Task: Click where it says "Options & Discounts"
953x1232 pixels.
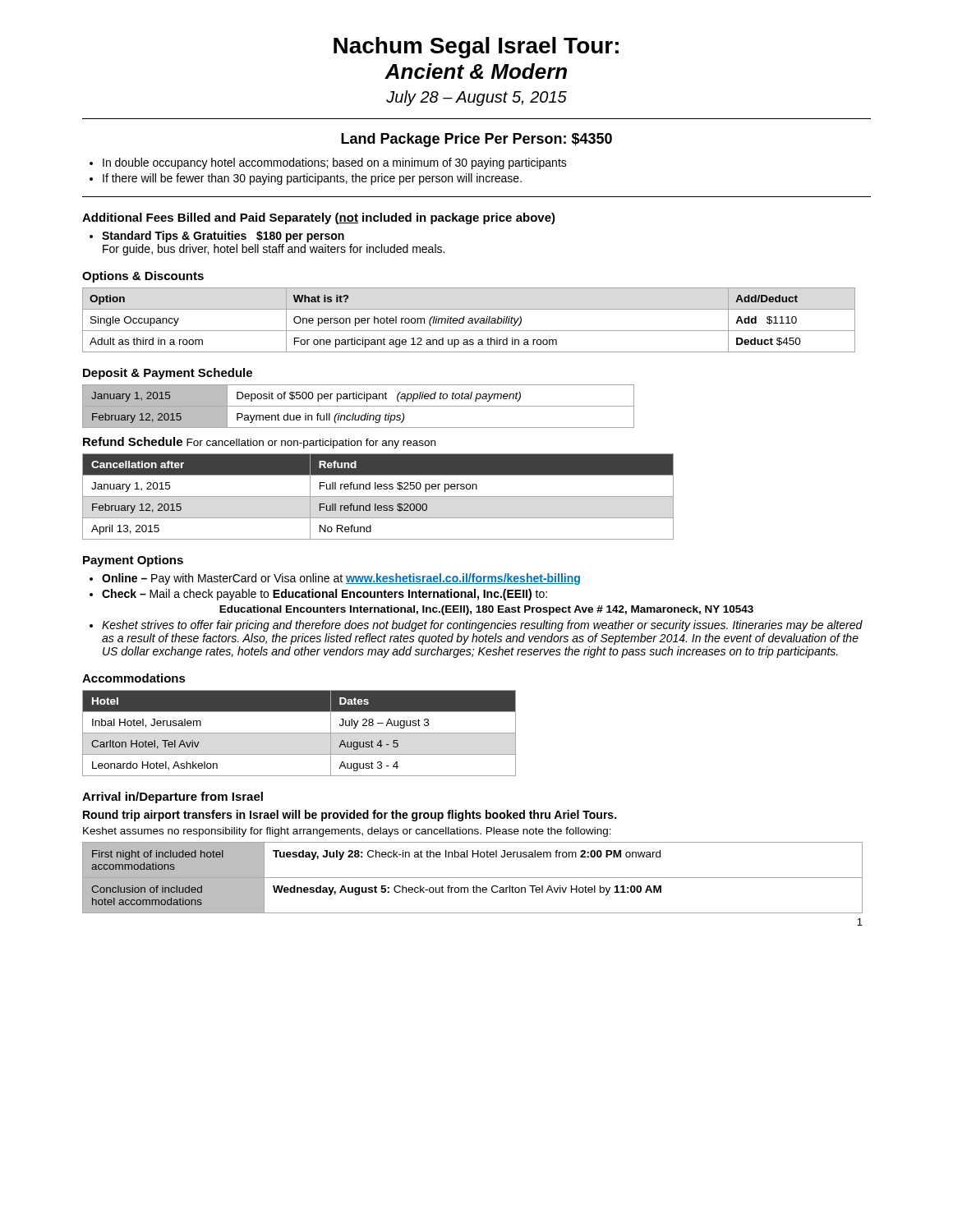Action: click(143, 276)
